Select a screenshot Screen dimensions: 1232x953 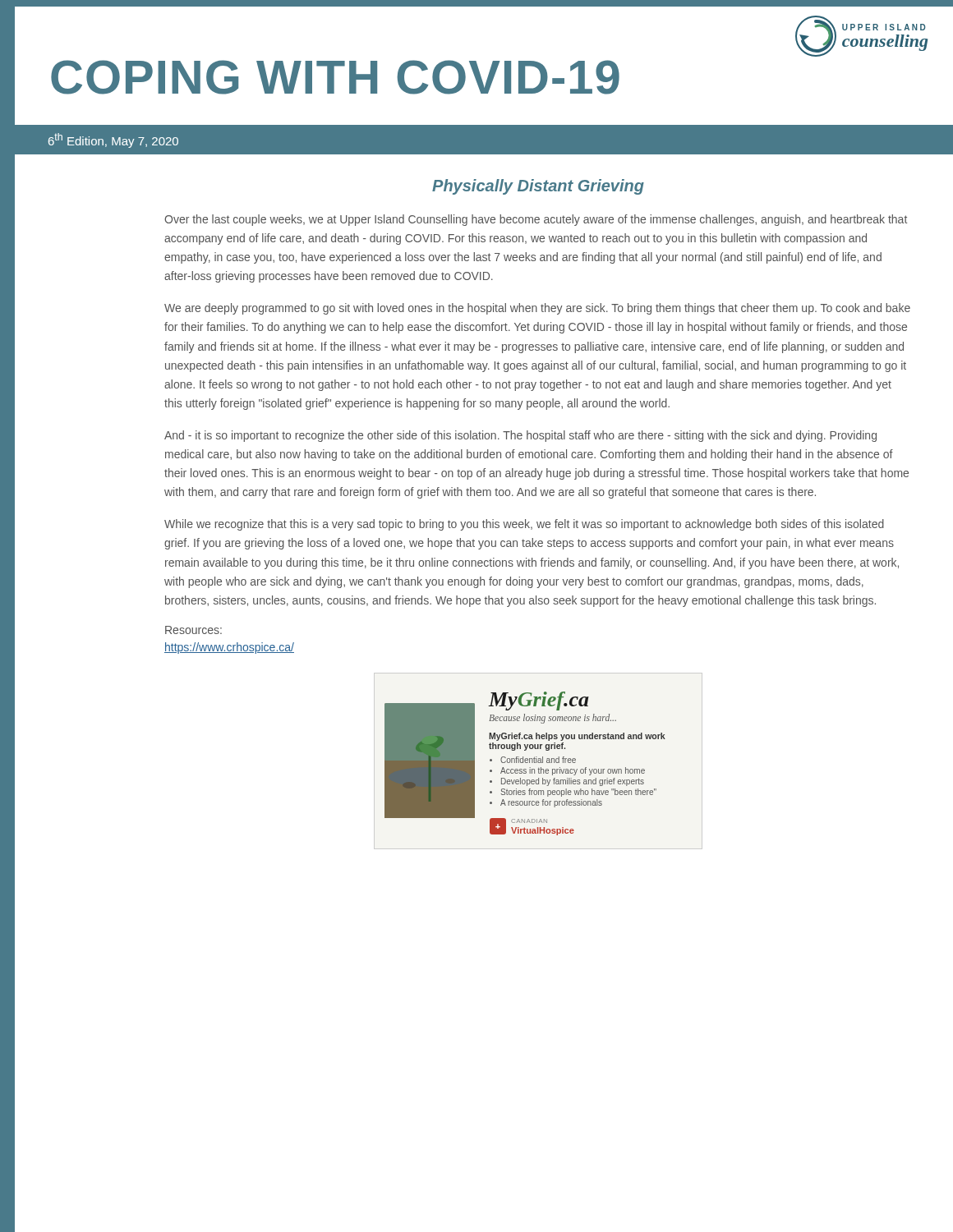(x=538, y=761)
